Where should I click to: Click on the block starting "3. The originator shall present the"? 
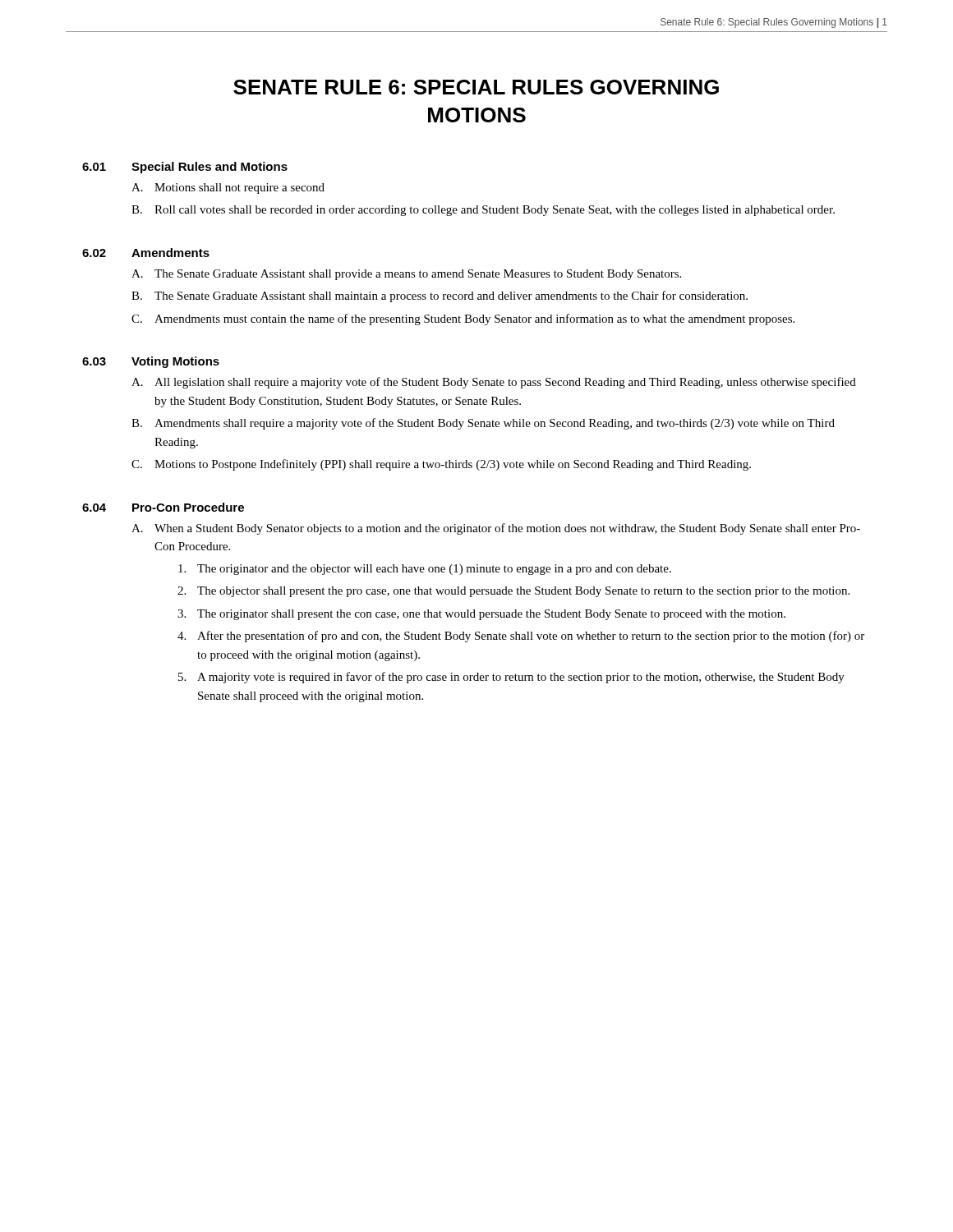[x=524, y=613]
